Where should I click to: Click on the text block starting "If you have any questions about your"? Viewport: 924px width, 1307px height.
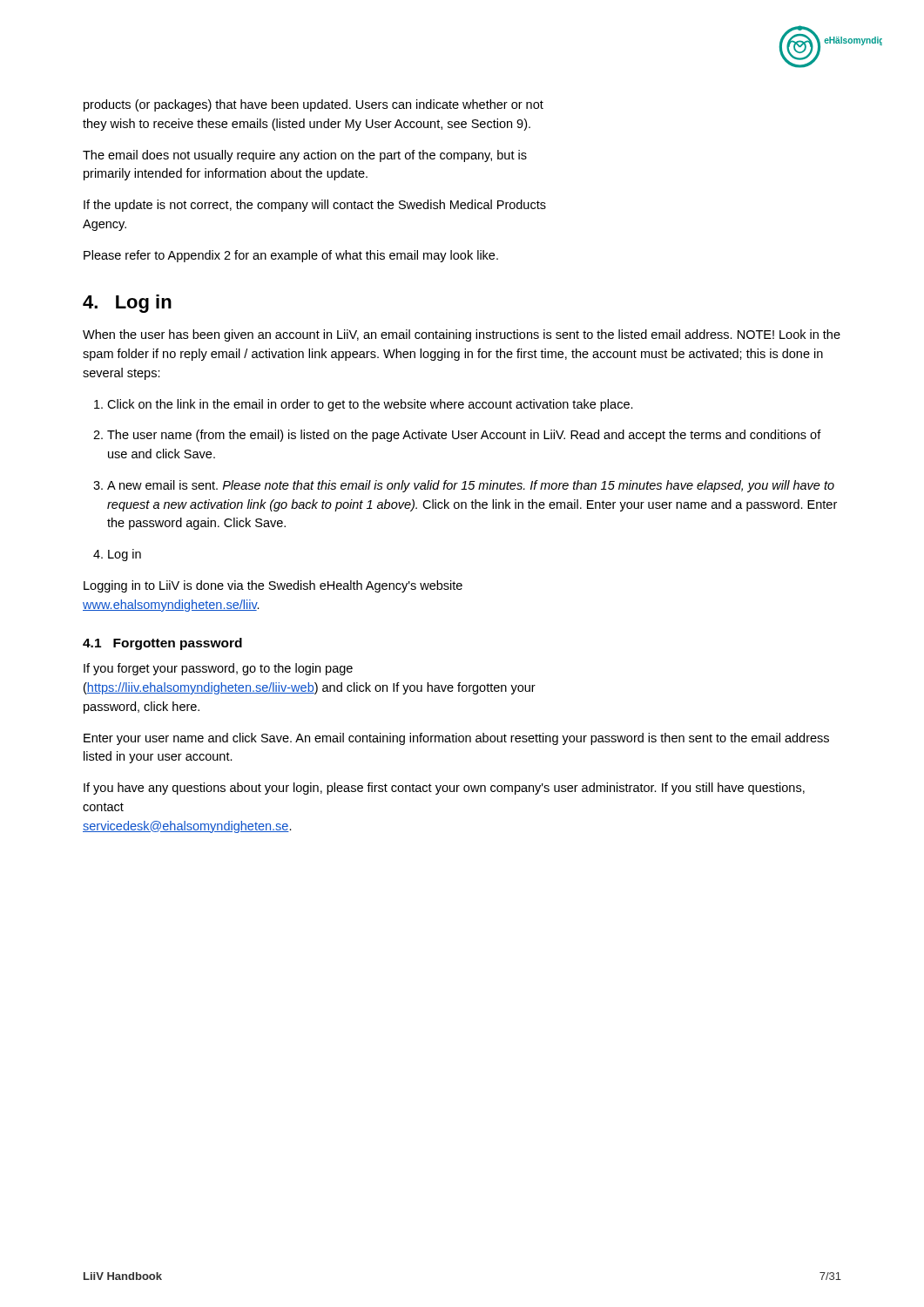444,789
